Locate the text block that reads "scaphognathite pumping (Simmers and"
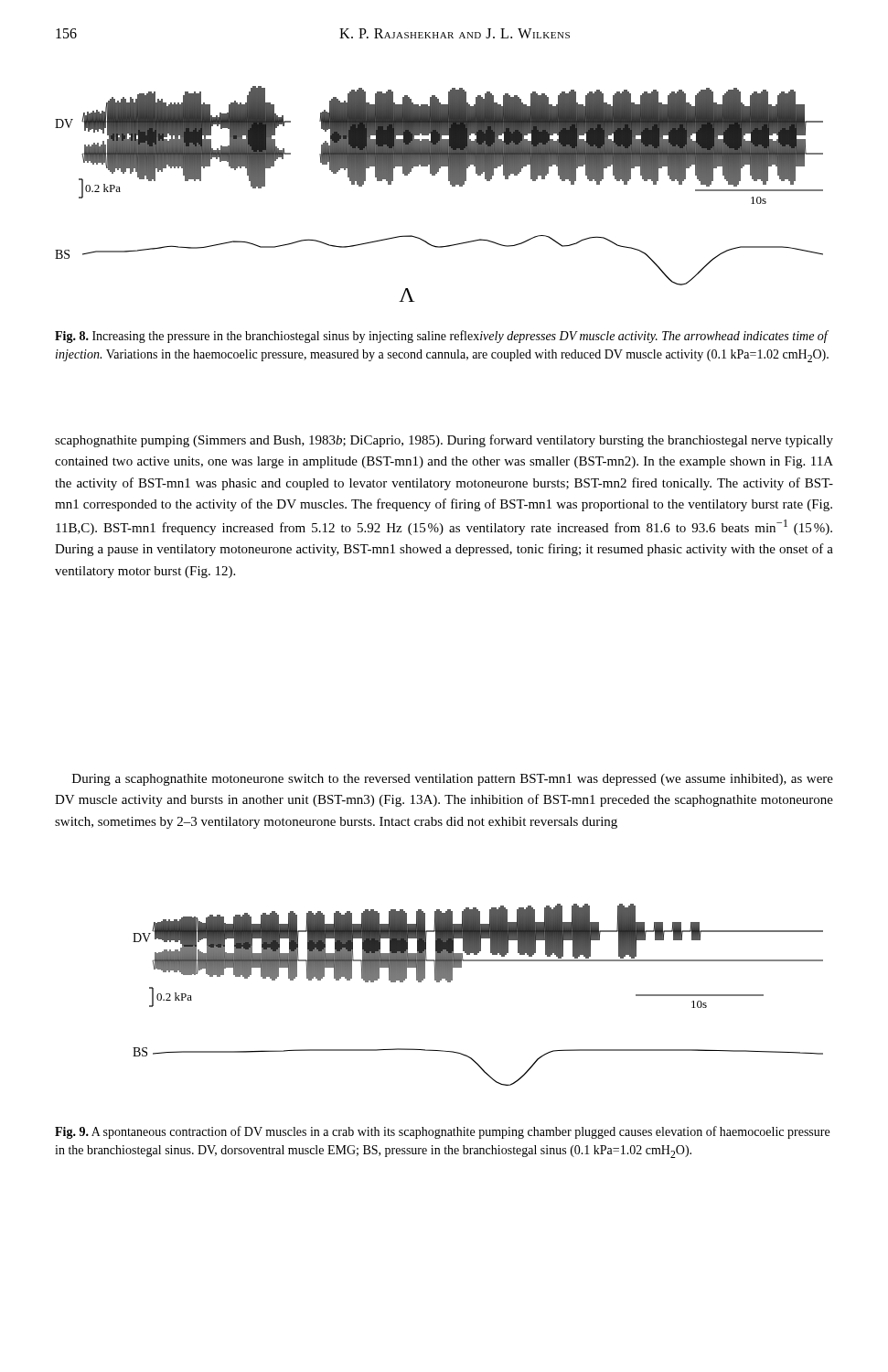The image size is (888, 1372). pos(444,505)
